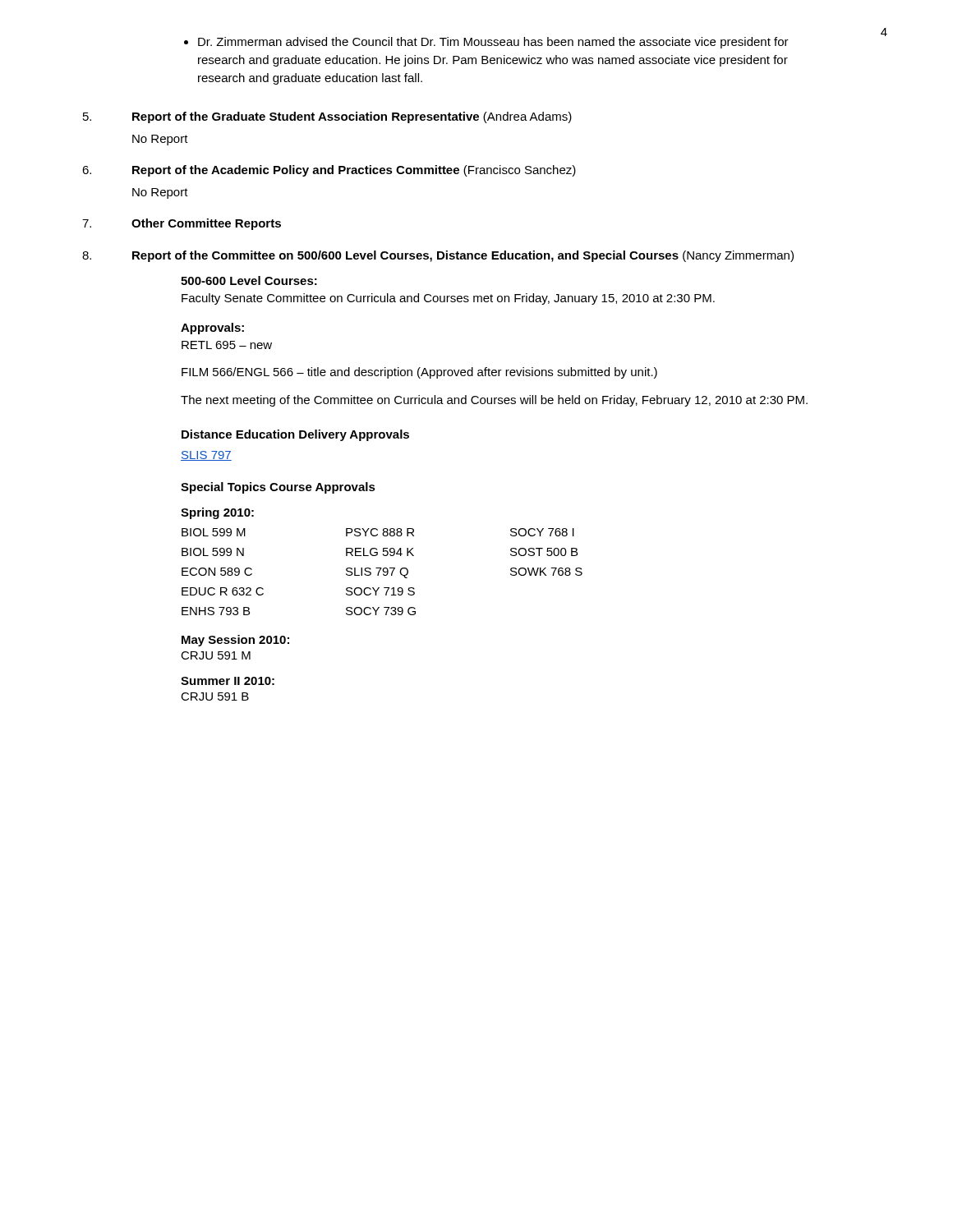
Task: Click on the text block with the text "BIOL 599 M BIOL 599 N"
Action: point(501,571)
